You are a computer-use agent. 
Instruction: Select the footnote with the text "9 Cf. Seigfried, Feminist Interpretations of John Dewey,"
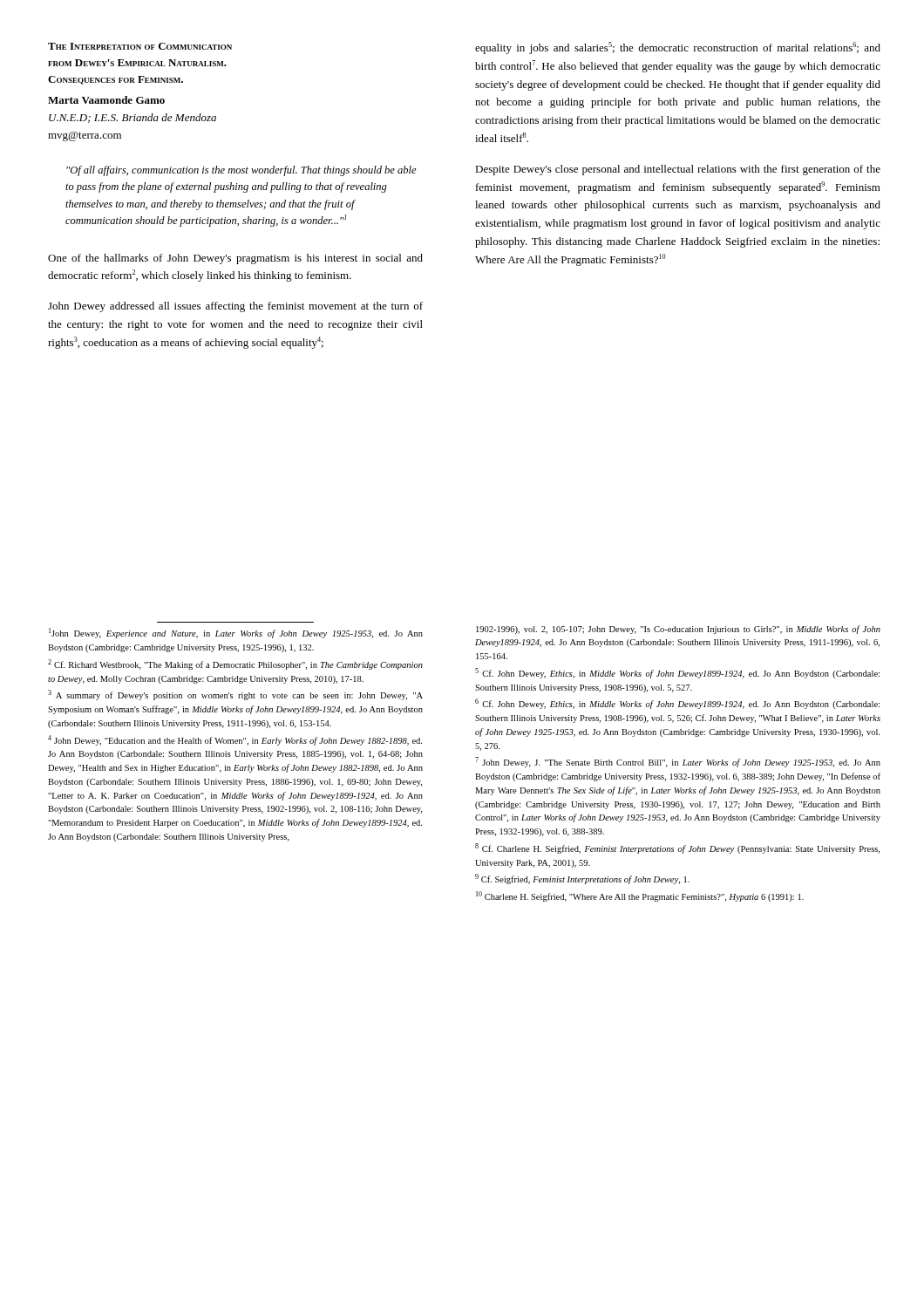[582, 879]
